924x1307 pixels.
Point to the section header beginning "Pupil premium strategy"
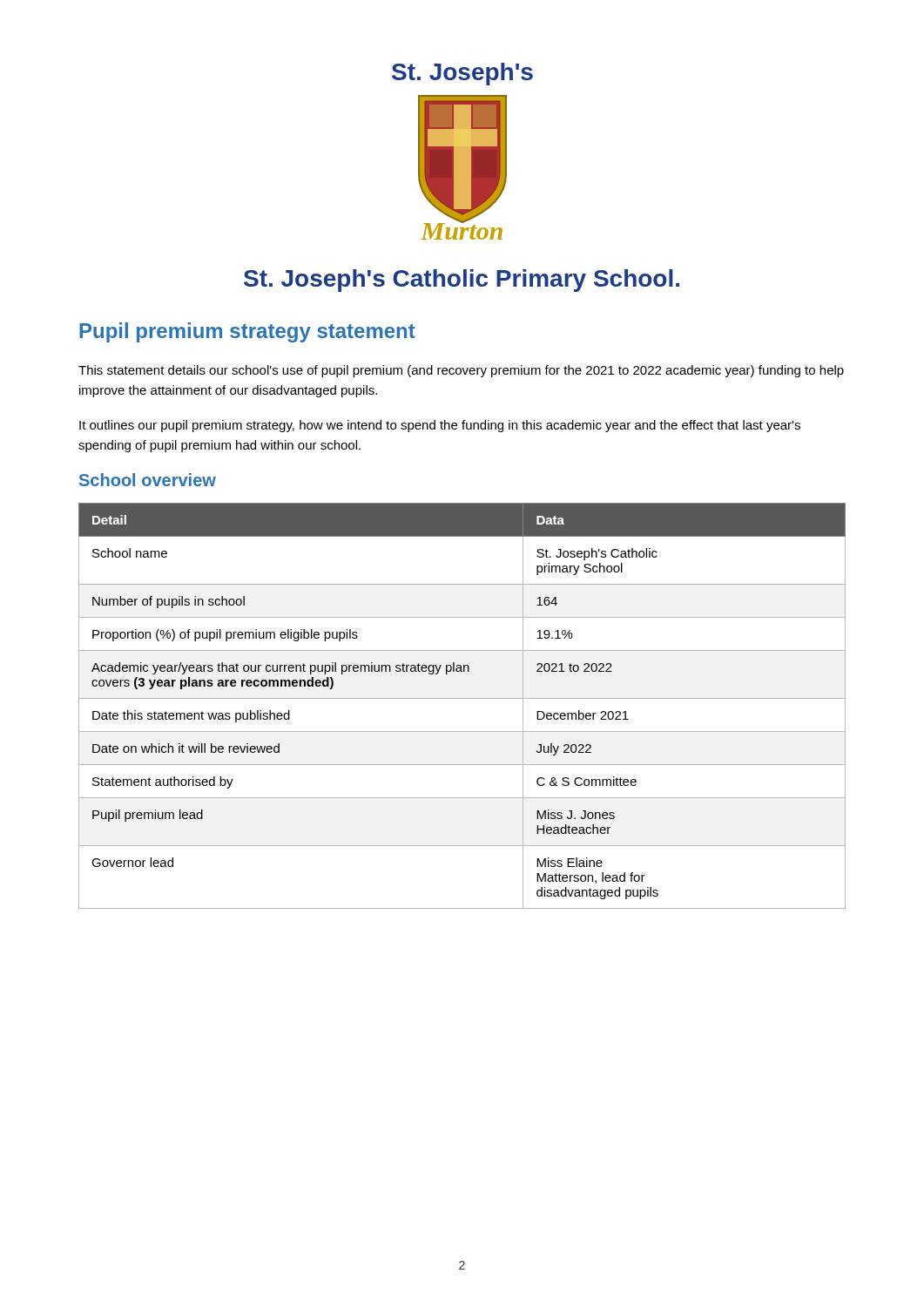point(247,331)
